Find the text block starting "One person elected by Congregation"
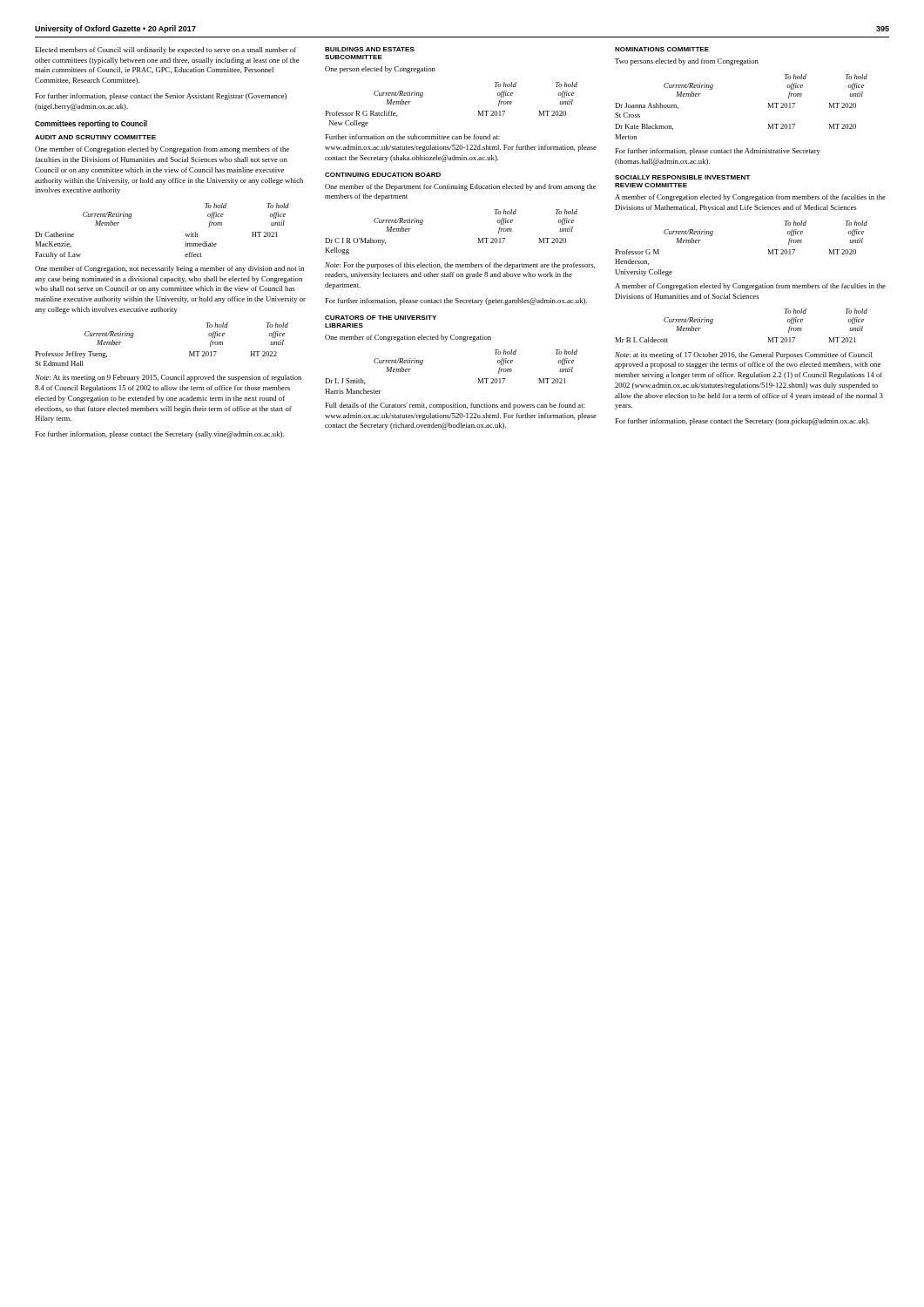Image resolution: width=924 pixels, height=1307 pixels. 380,70
